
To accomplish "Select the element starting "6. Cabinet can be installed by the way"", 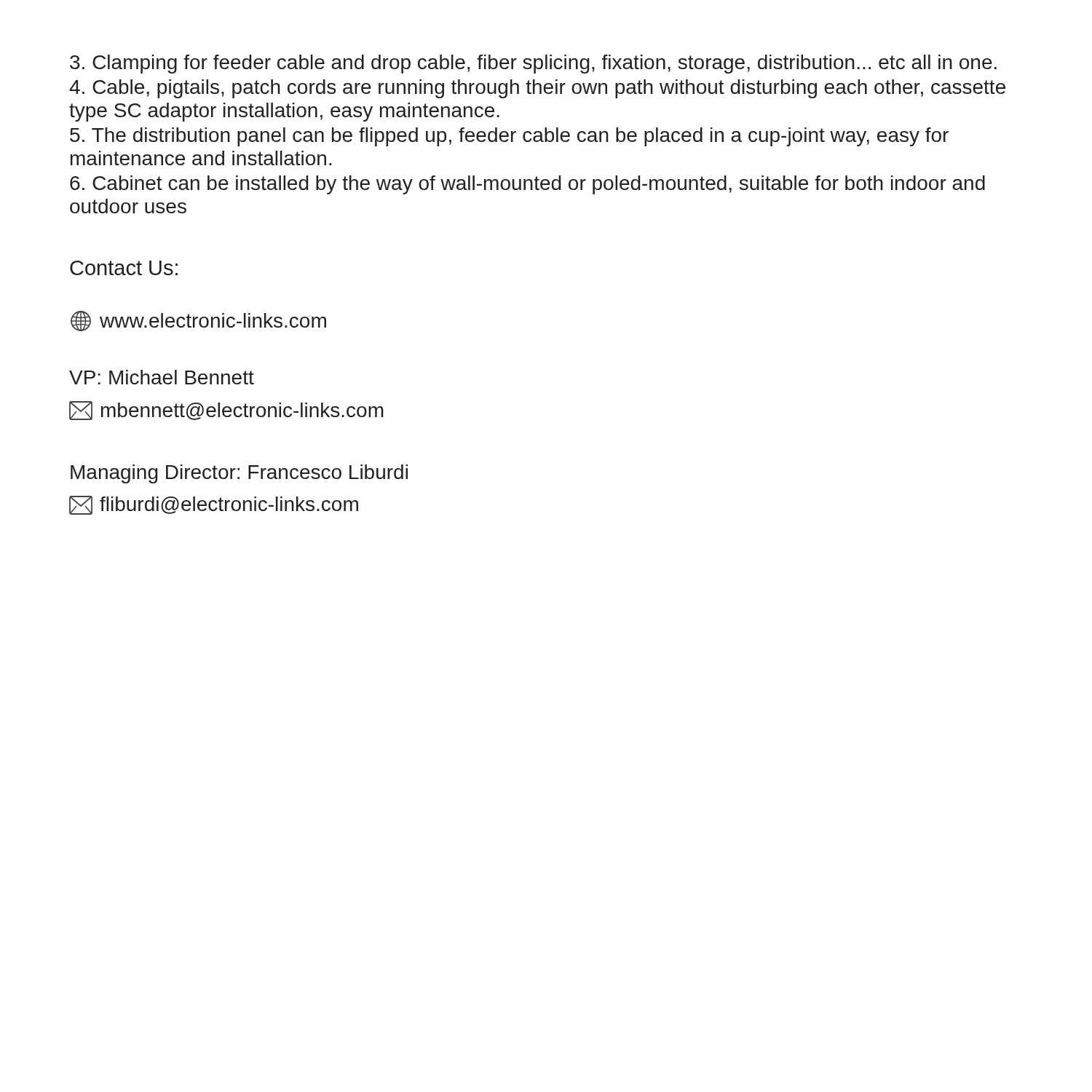I will [527, 195].
